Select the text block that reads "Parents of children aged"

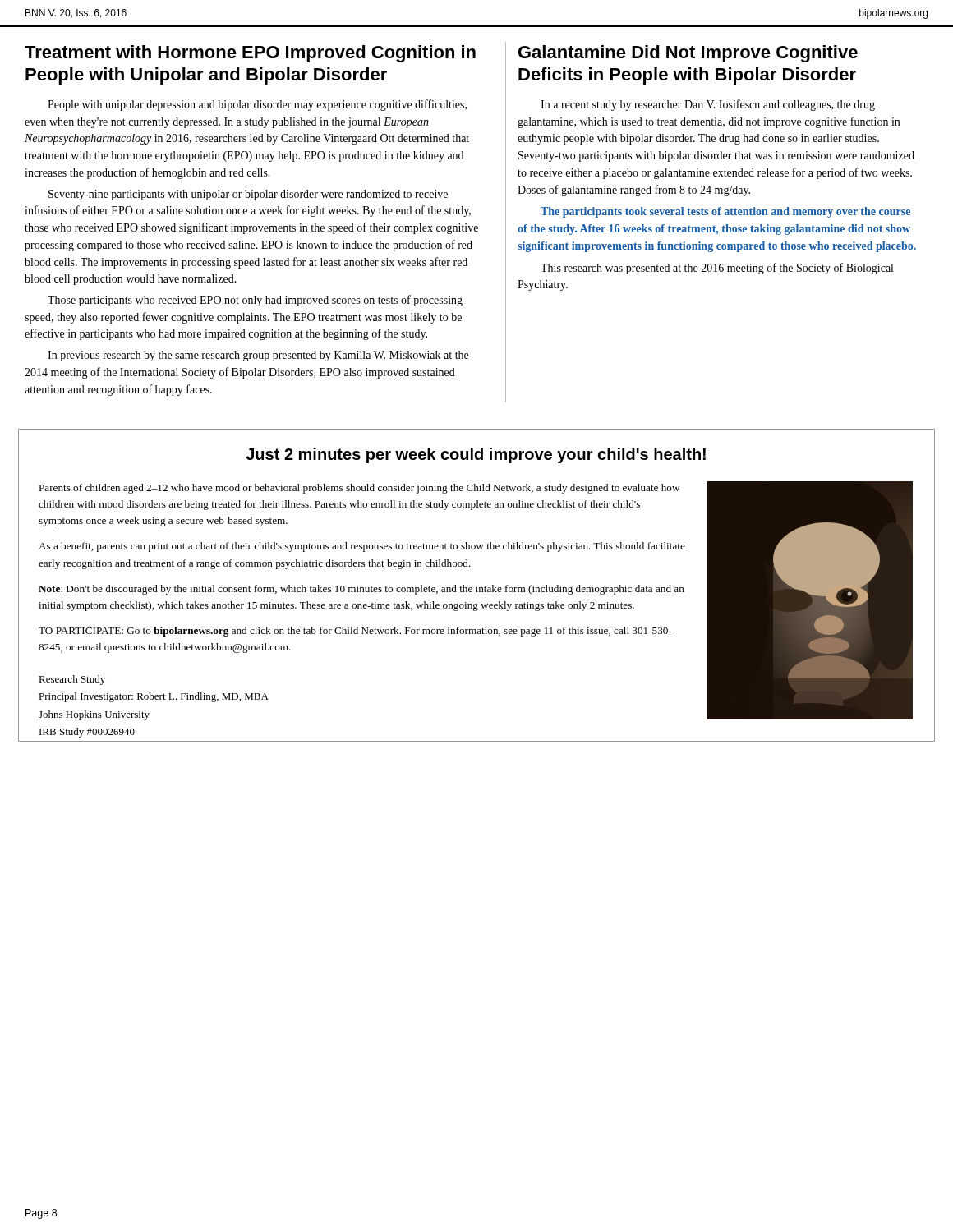pyautogui.click(x=363, y=610)
